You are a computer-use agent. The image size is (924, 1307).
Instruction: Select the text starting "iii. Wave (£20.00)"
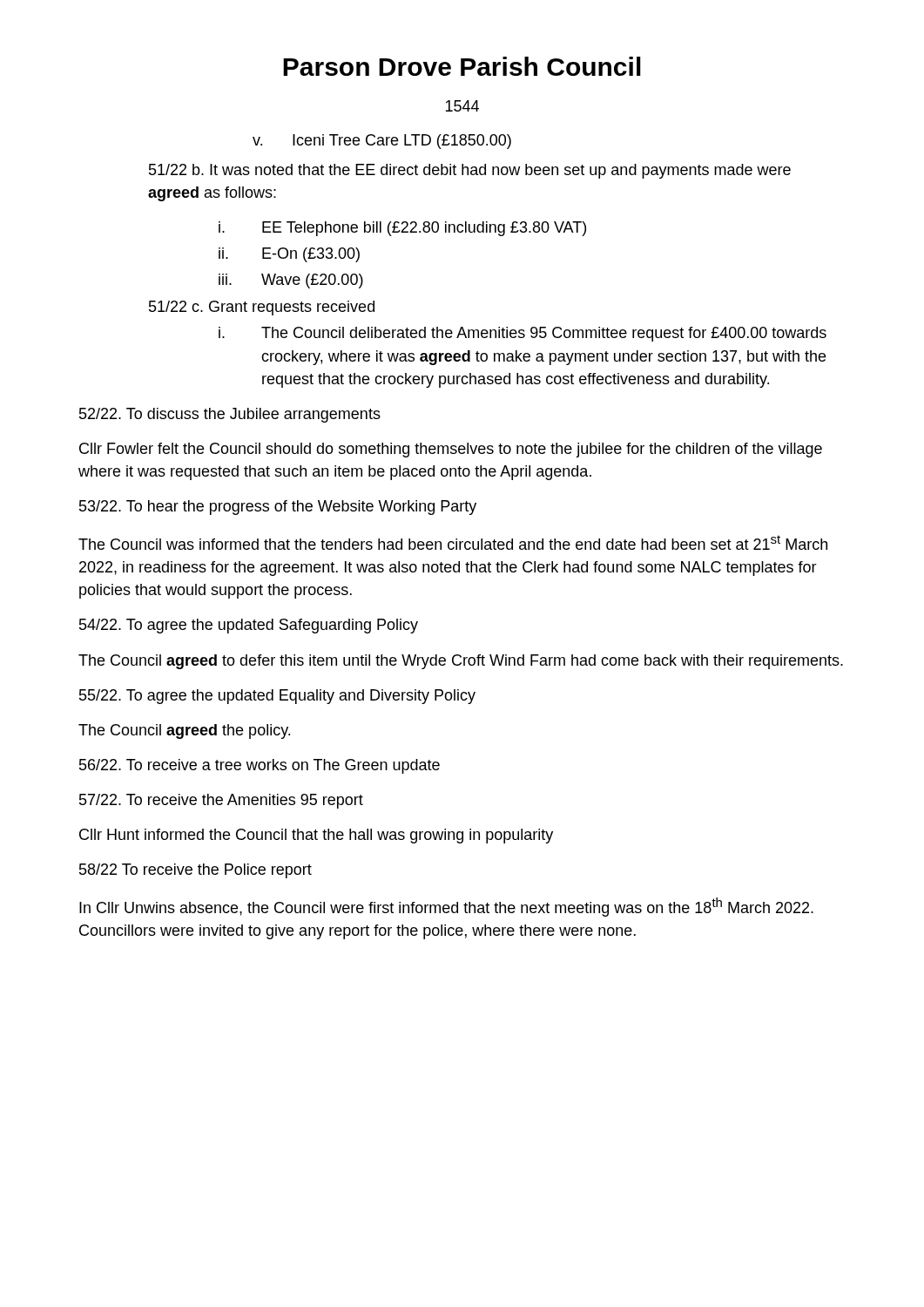291,280
